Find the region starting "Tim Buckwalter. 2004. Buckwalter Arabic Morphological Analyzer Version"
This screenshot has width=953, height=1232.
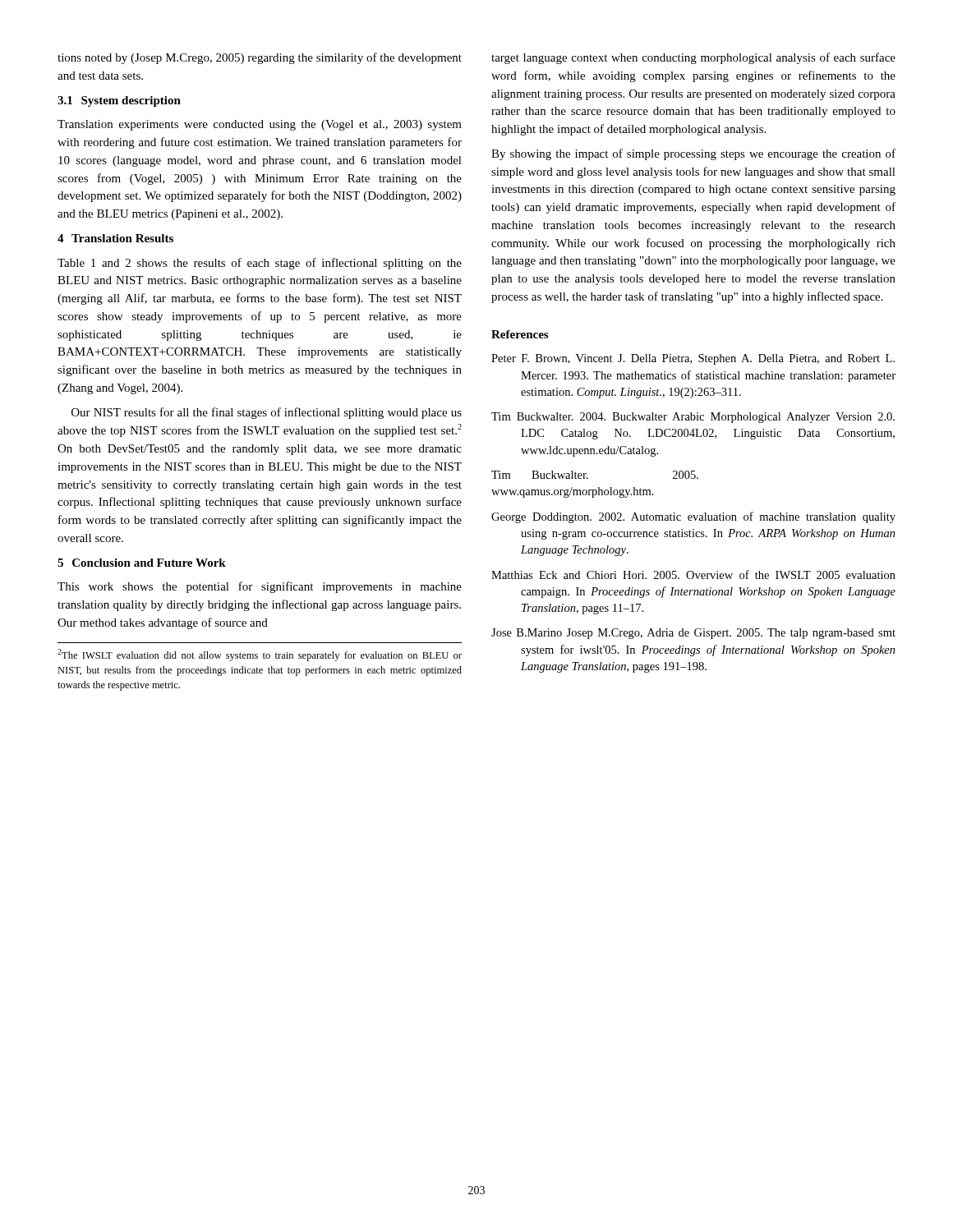point(693,433)
